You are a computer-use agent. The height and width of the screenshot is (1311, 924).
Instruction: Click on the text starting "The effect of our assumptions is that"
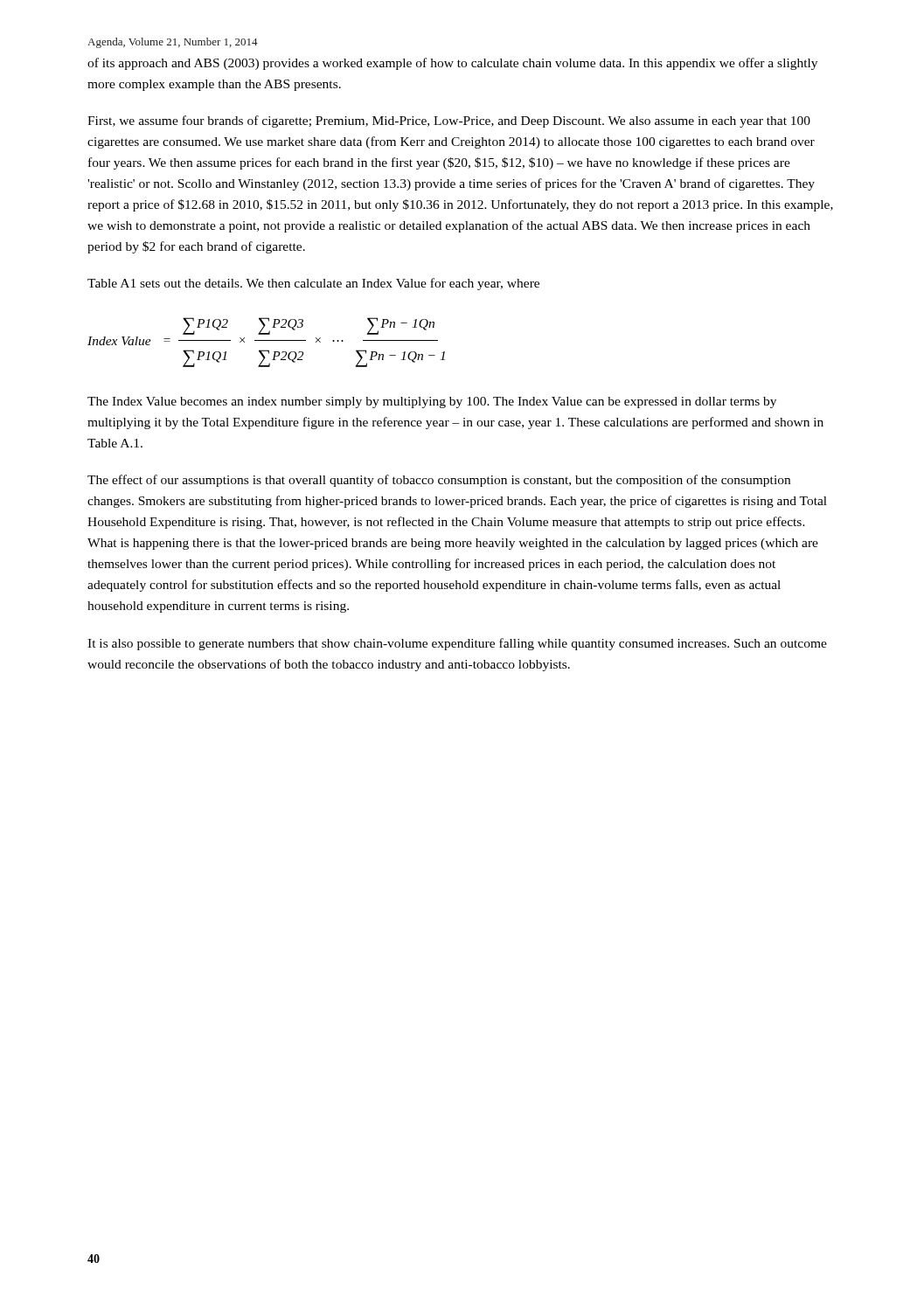coord(462,543)
